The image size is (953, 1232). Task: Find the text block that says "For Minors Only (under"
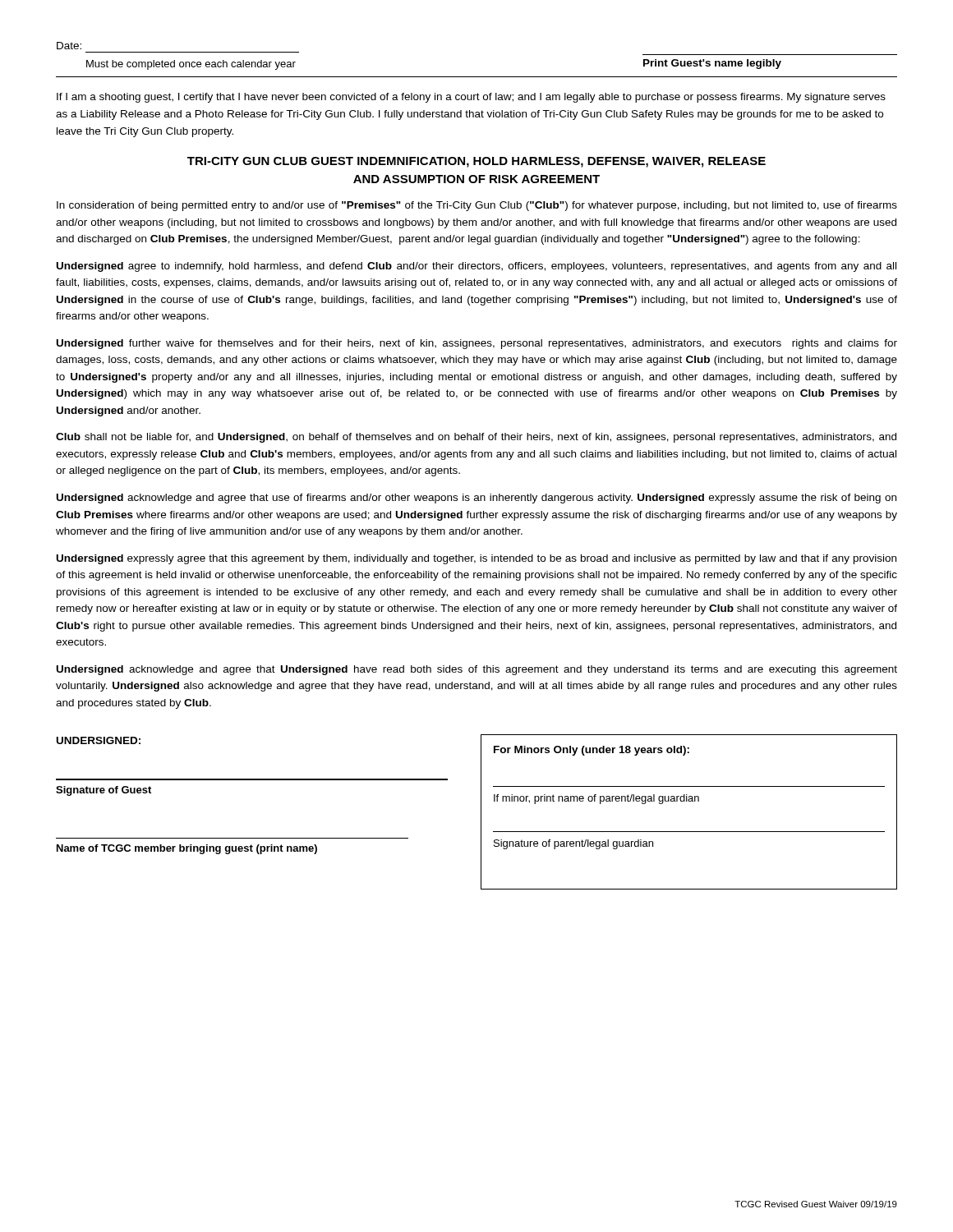pos(689,810)
